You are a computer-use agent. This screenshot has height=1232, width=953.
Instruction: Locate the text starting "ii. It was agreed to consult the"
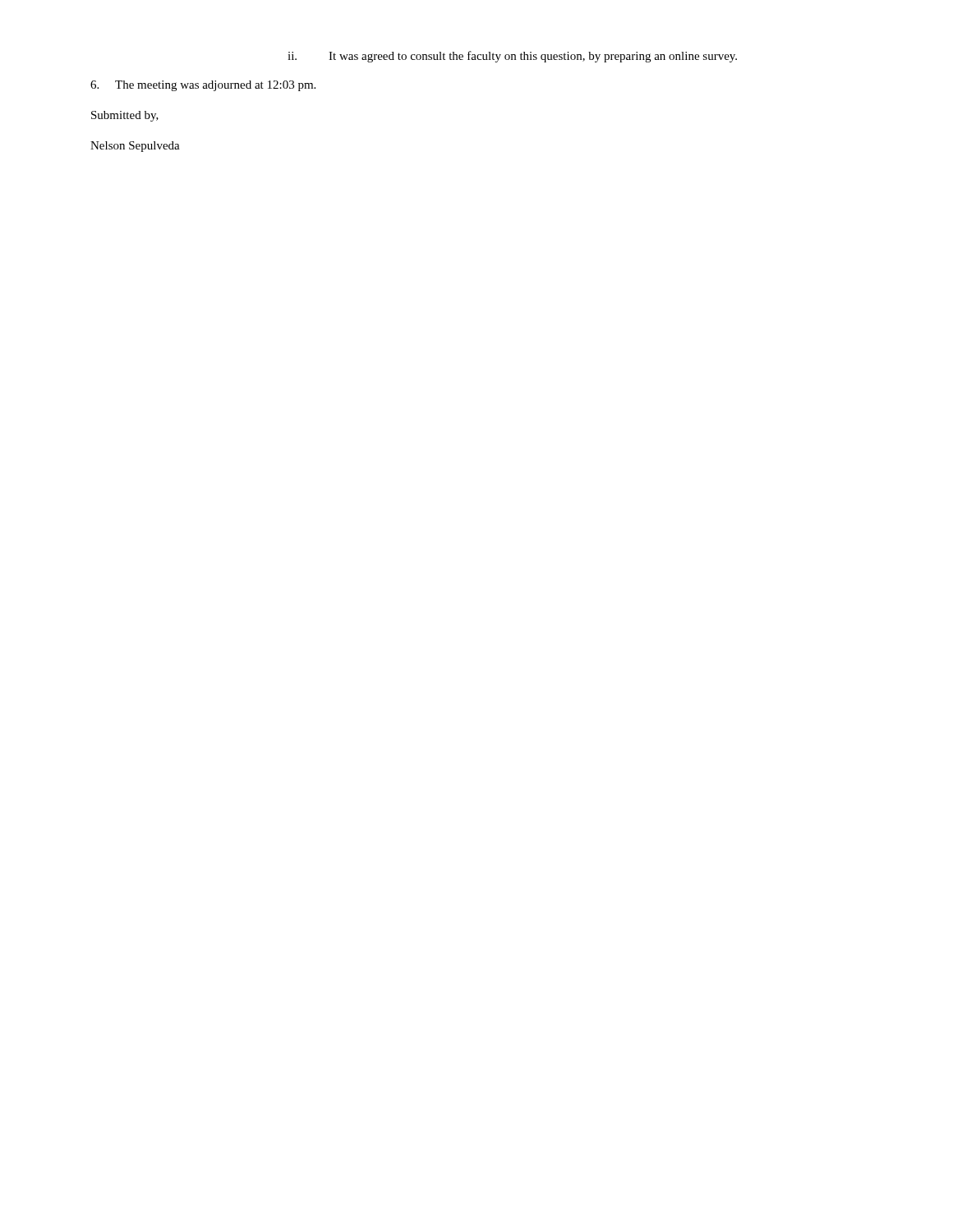(575, 56)
